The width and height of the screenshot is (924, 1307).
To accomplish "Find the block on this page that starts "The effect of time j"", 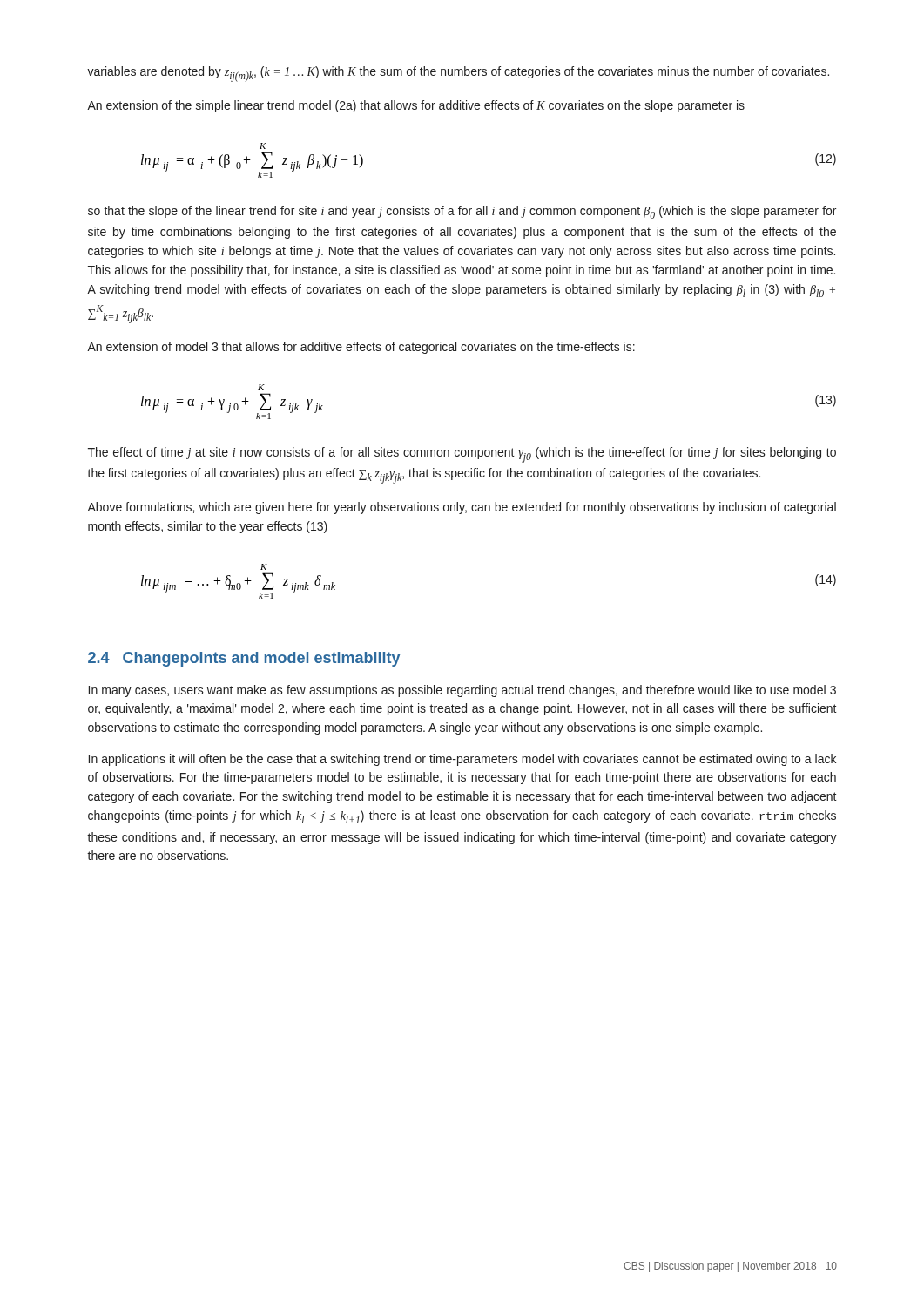I will click(462, 465).
